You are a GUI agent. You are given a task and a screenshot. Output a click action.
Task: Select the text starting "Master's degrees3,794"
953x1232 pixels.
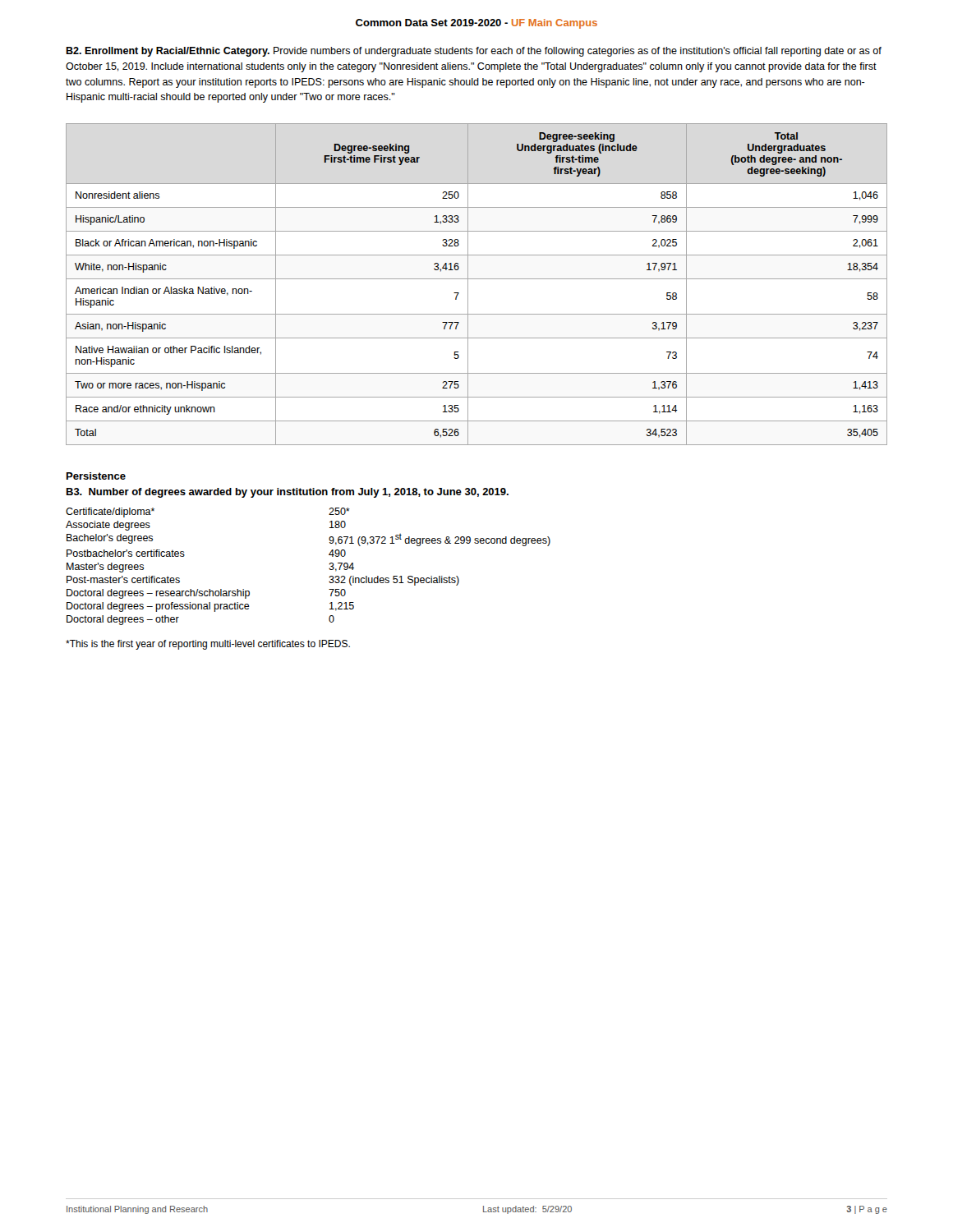tap(101, 567)
